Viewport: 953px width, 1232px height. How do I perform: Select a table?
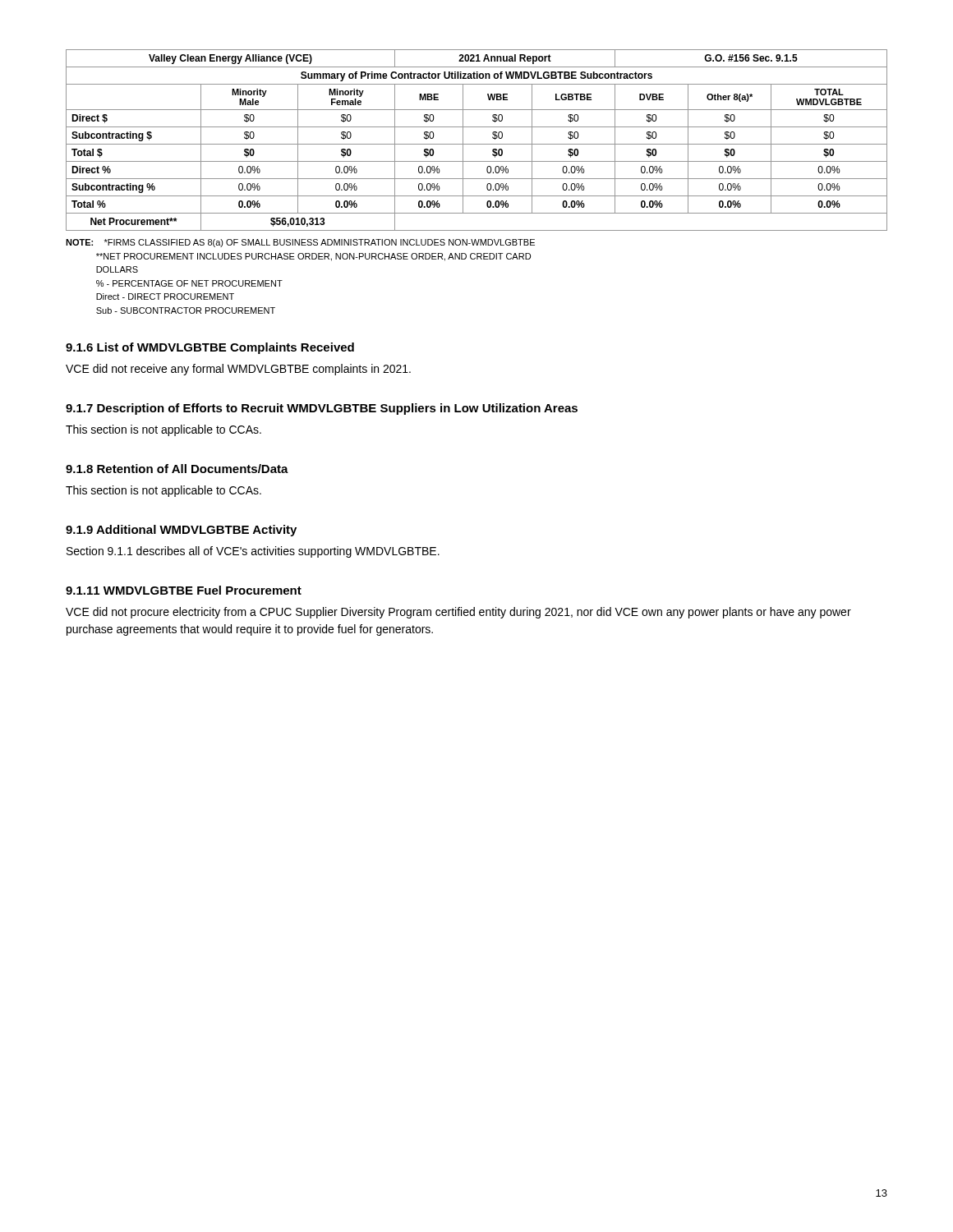click(476, 140)
